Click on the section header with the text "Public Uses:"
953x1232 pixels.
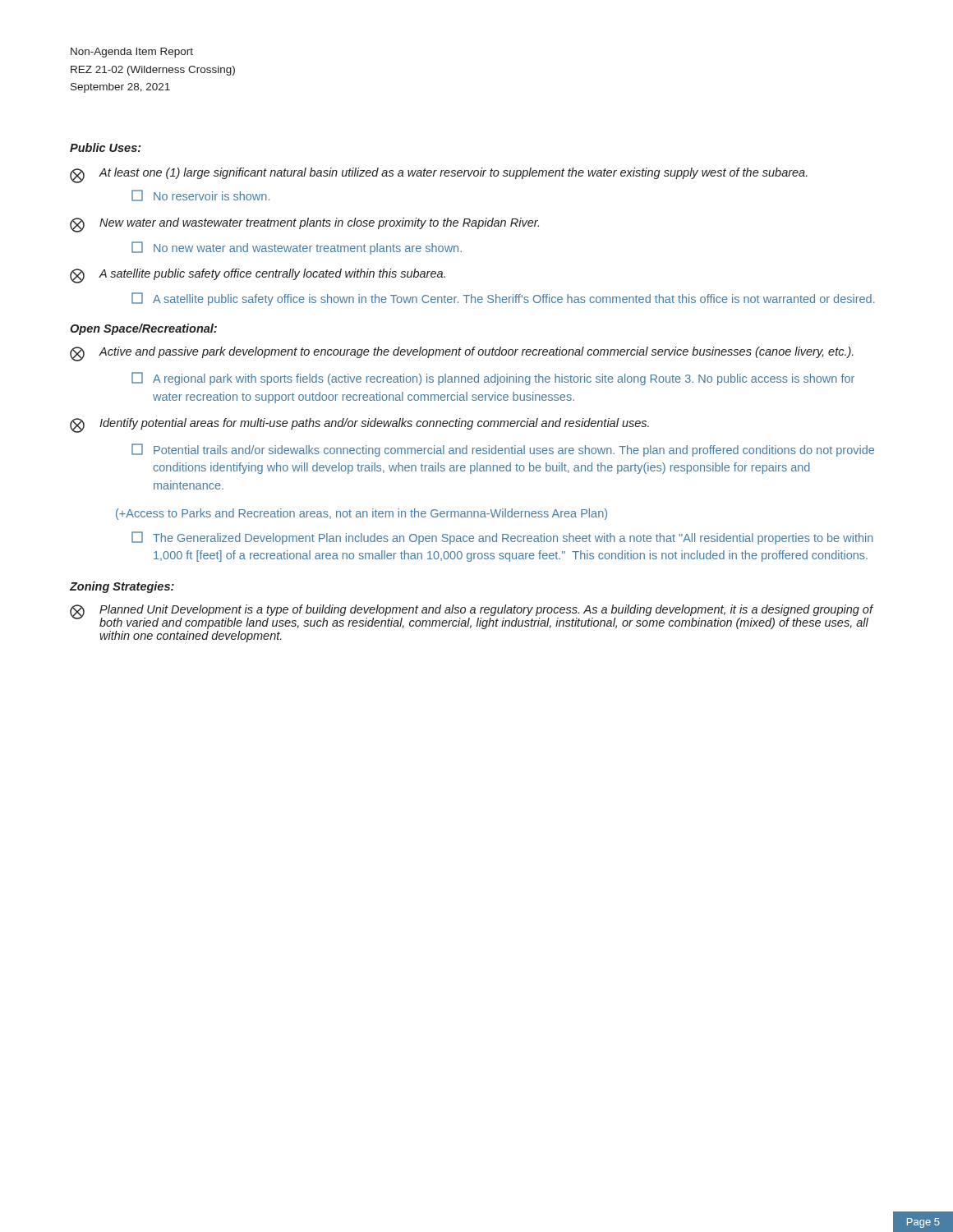[x=106, y=148]
